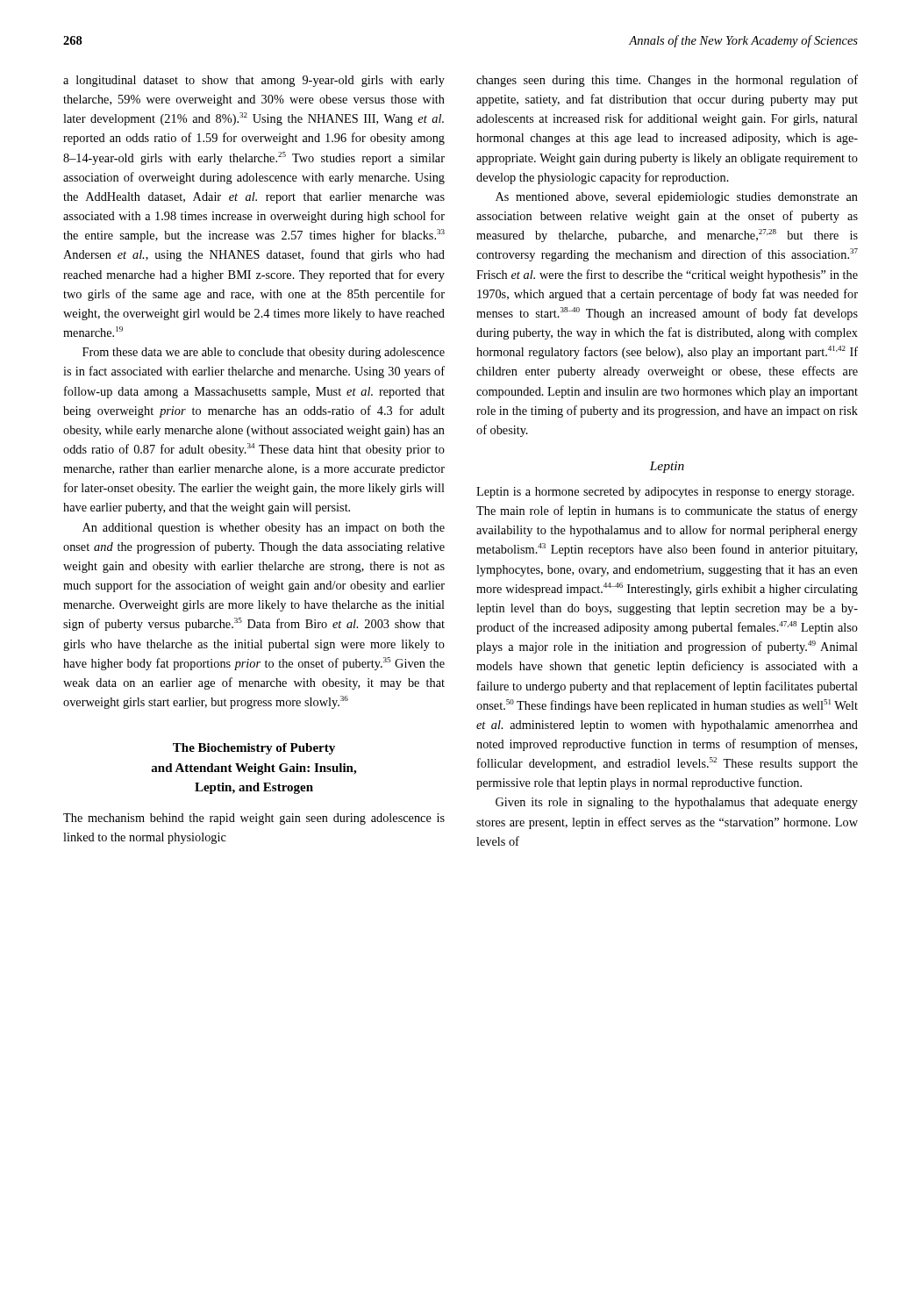Screen dimensions: 1316x921
Task: Find the text block with the text "The mechanism behind the"
Action: tap(254, 827)
